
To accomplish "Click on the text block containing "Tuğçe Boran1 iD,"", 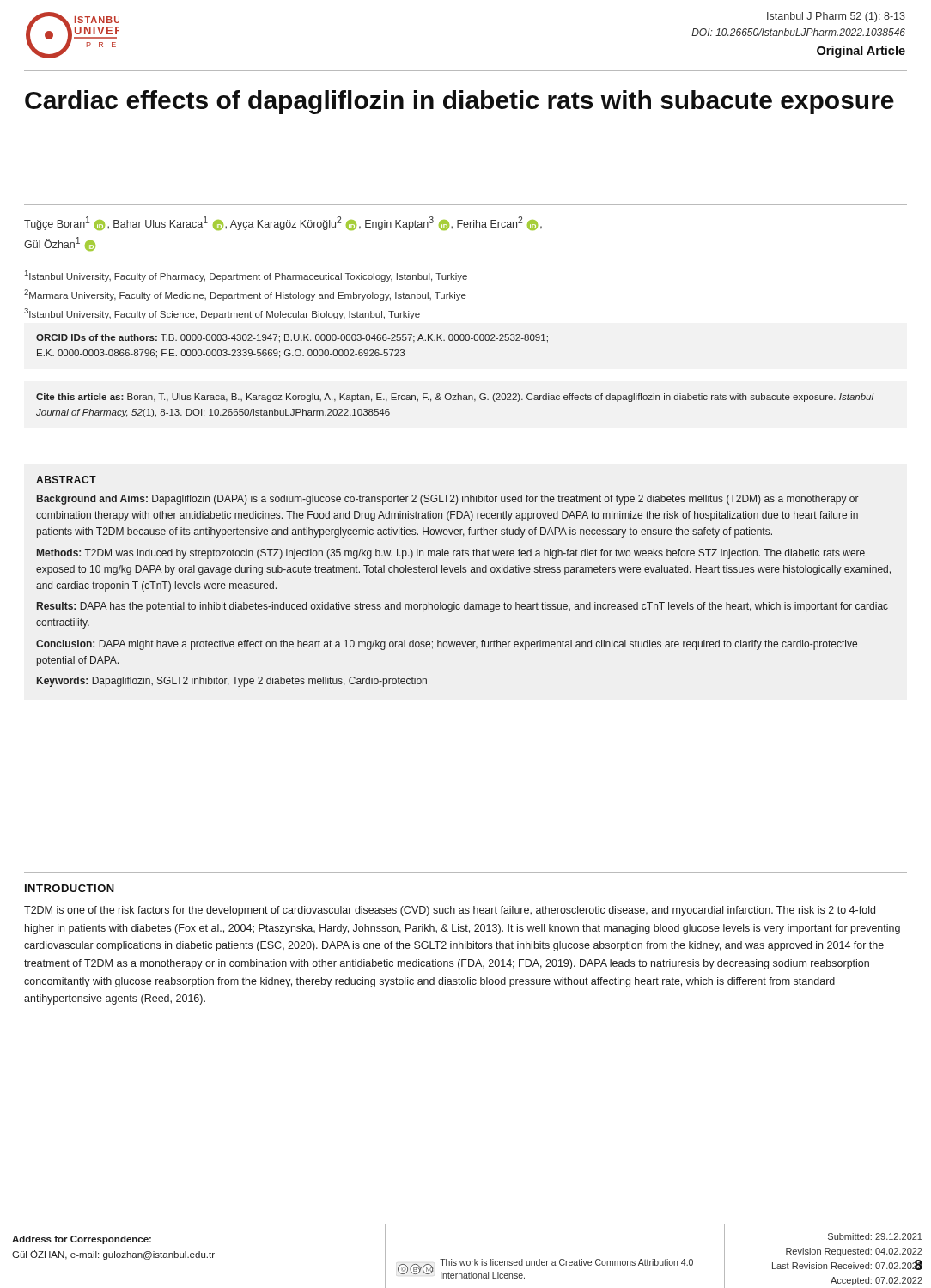I will tap(283, 233).
